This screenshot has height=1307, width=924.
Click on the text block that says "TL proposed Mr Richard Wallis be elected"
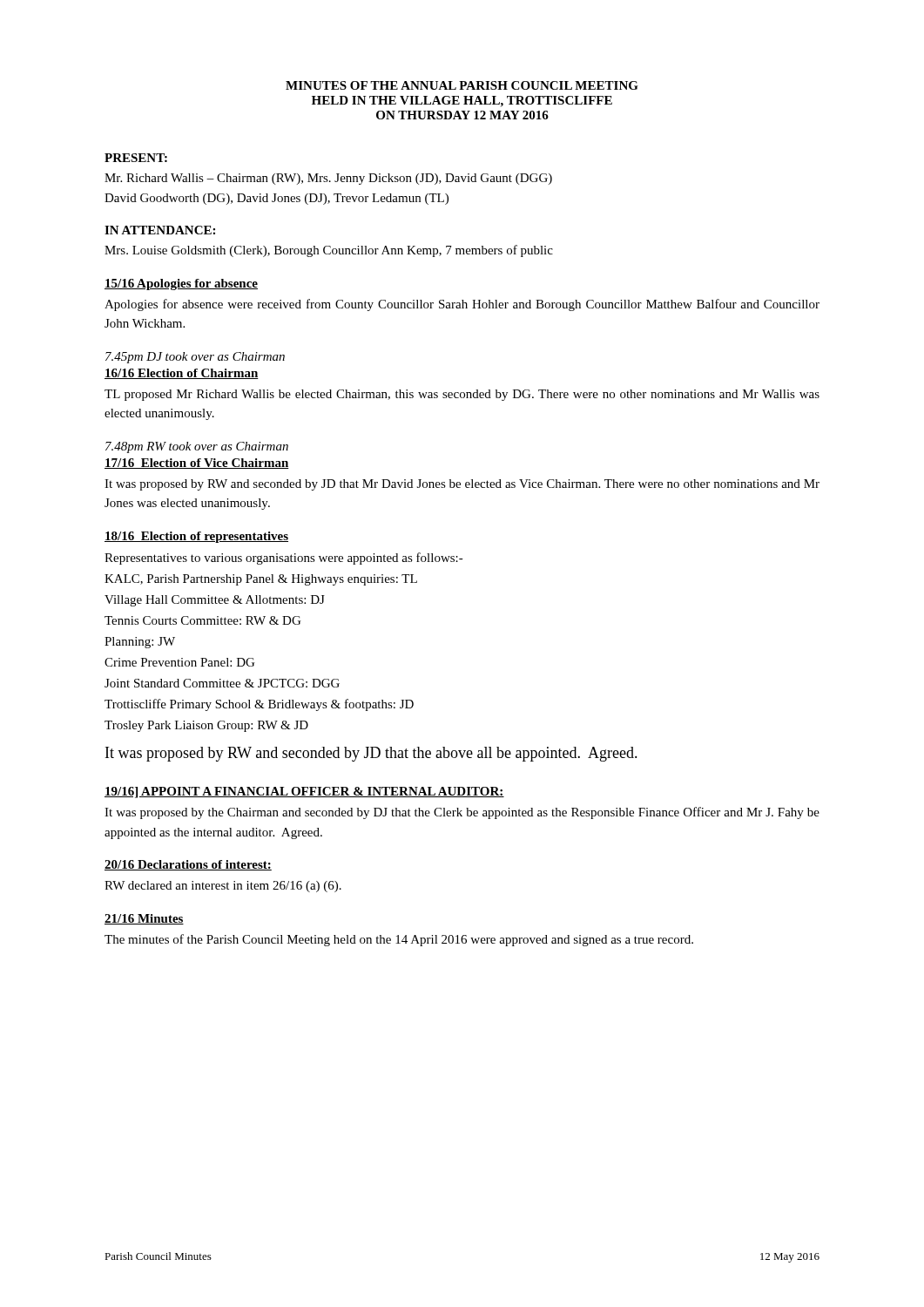point(462,403)
